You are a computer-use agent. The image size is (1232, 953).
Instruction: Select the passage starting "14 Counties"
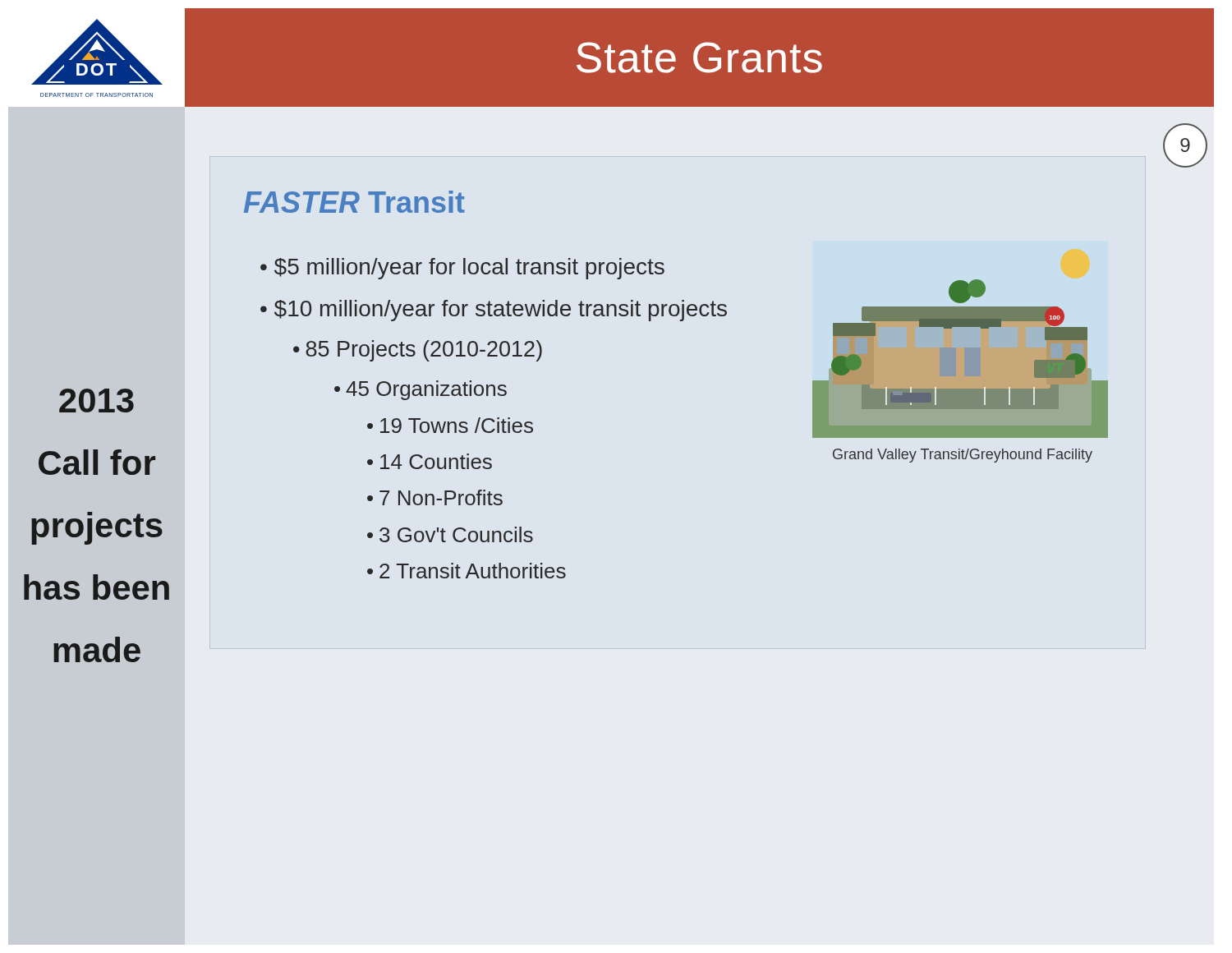(x=436, y=462)
